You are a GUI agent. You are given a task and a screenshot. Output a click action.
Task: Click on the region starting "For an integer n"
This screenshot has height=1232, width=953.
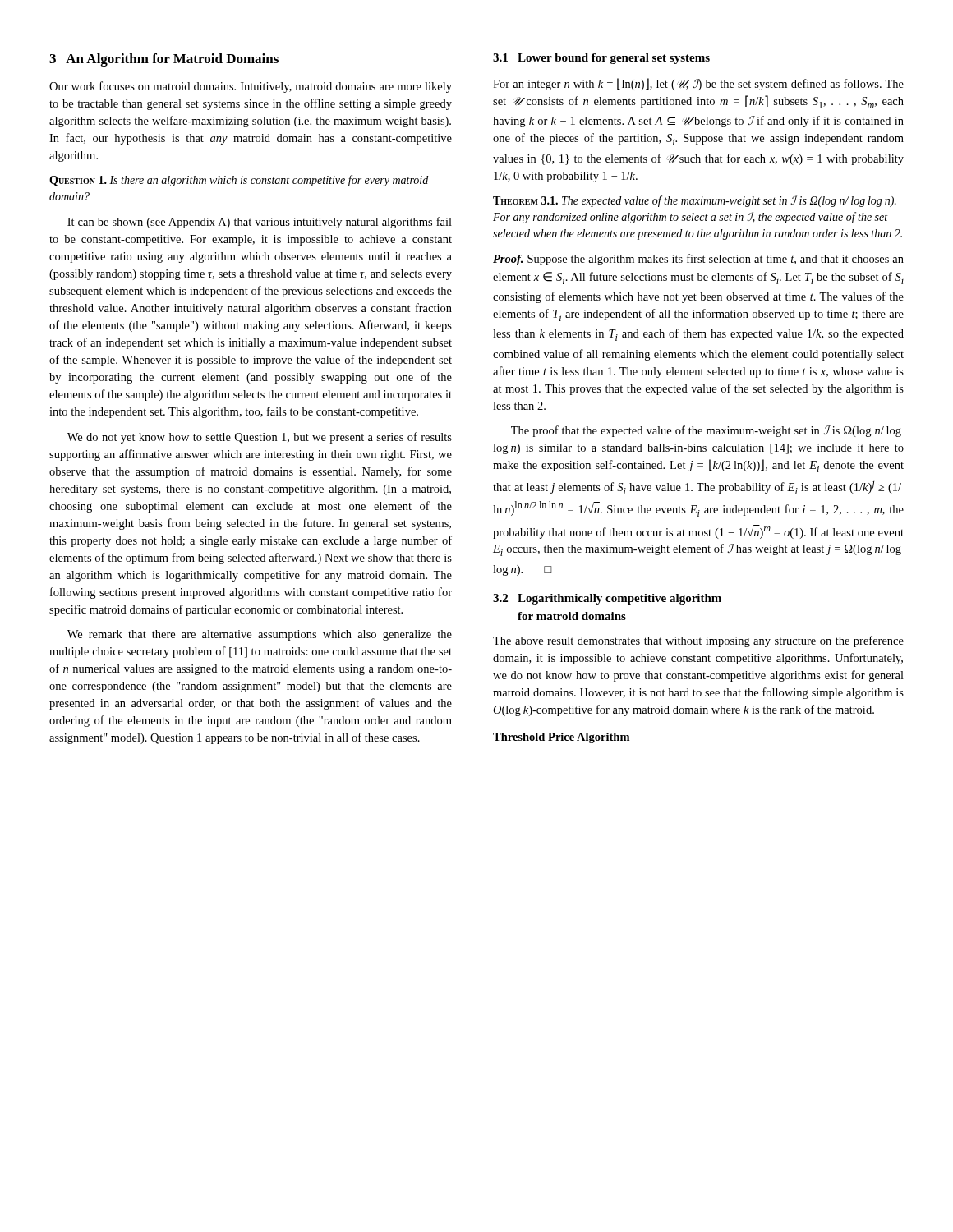698,130
